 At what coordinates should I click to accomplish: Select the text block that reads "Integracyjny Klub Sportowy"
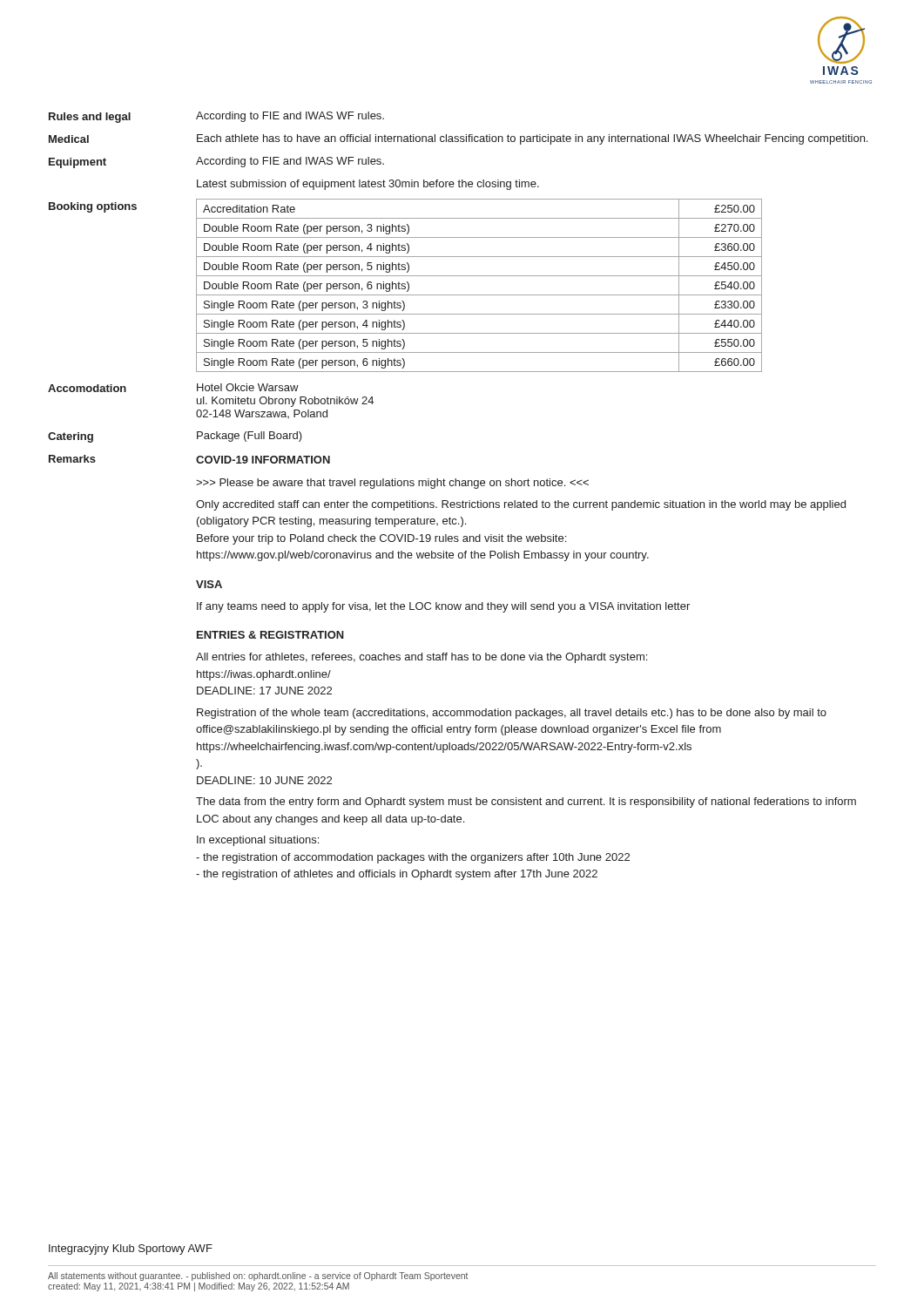click(x=130, y=1248)
